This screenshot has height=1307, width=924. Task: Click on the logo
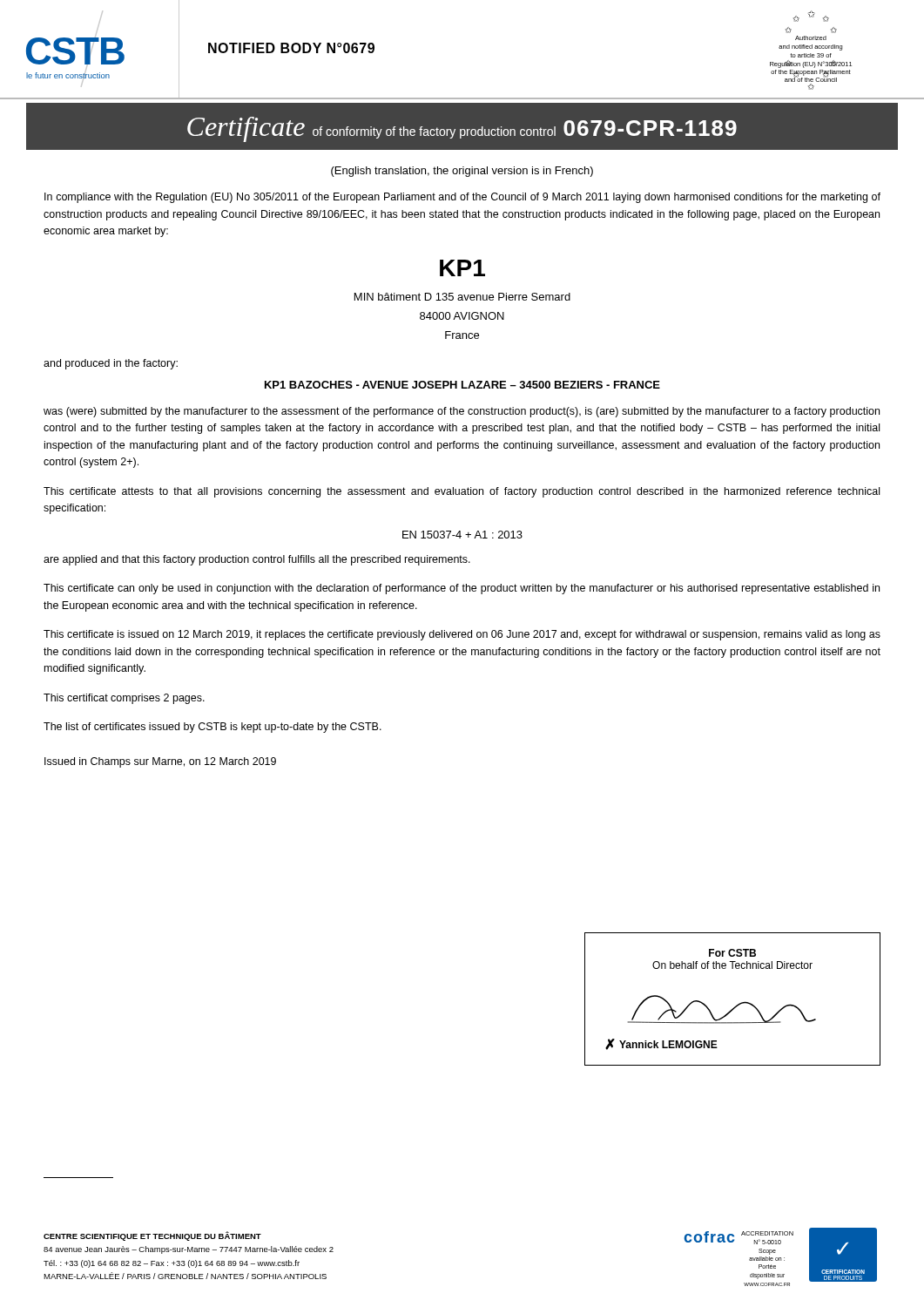click(x=780, y=1257)
